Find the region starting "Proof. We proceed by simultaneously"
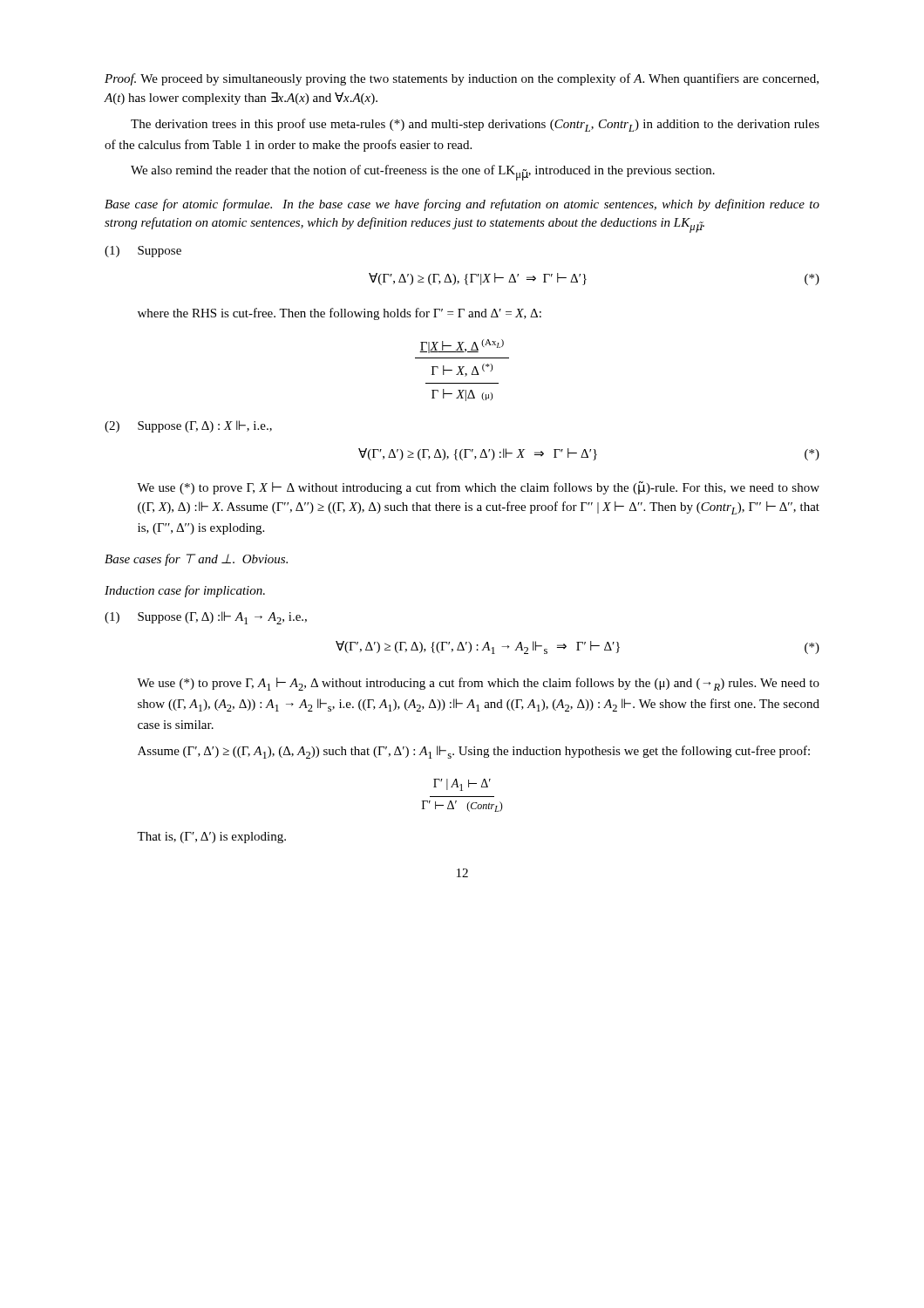 pos(462,89)
